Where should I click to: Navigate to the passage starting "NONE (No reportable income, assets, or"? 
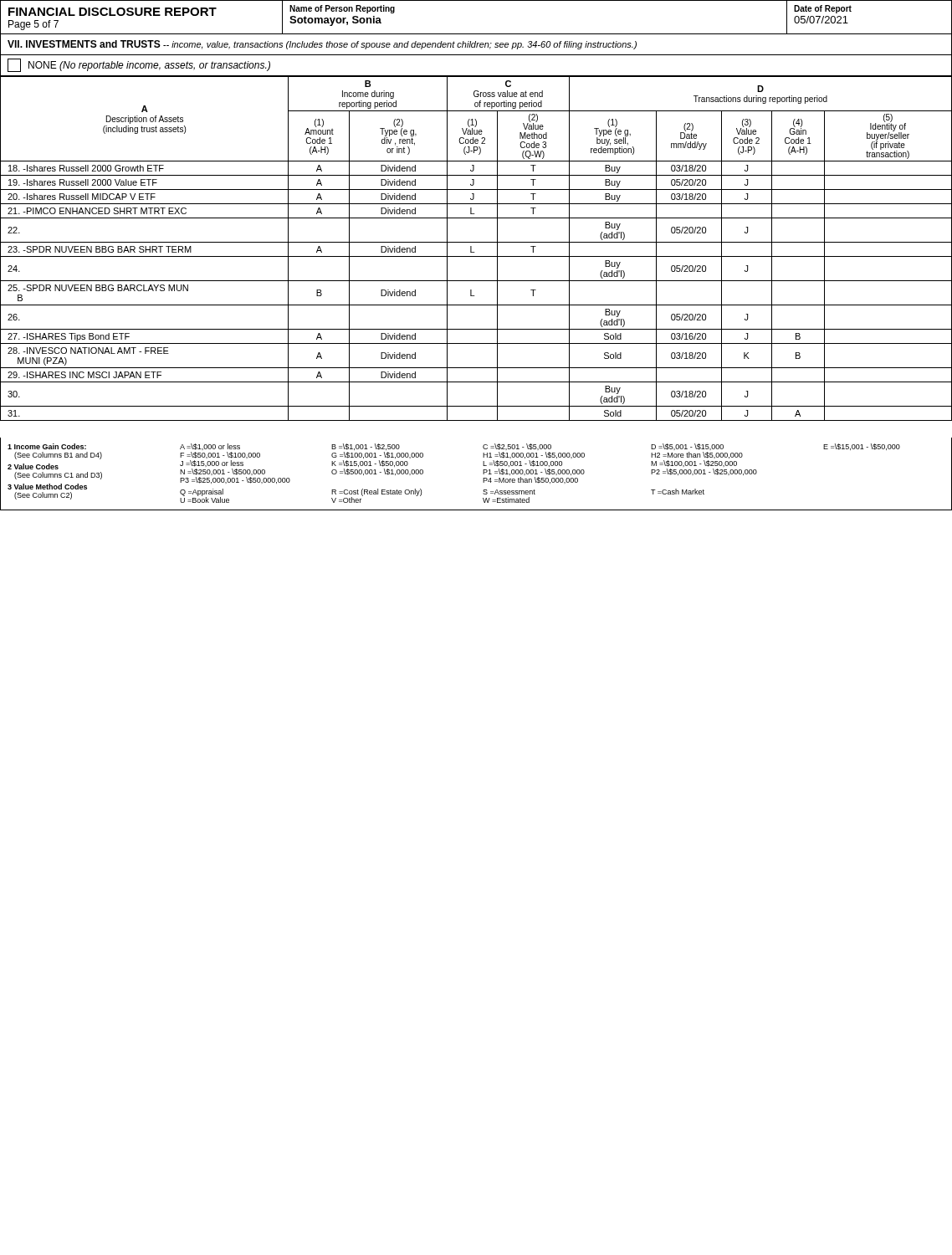click(x=139, y=65)
